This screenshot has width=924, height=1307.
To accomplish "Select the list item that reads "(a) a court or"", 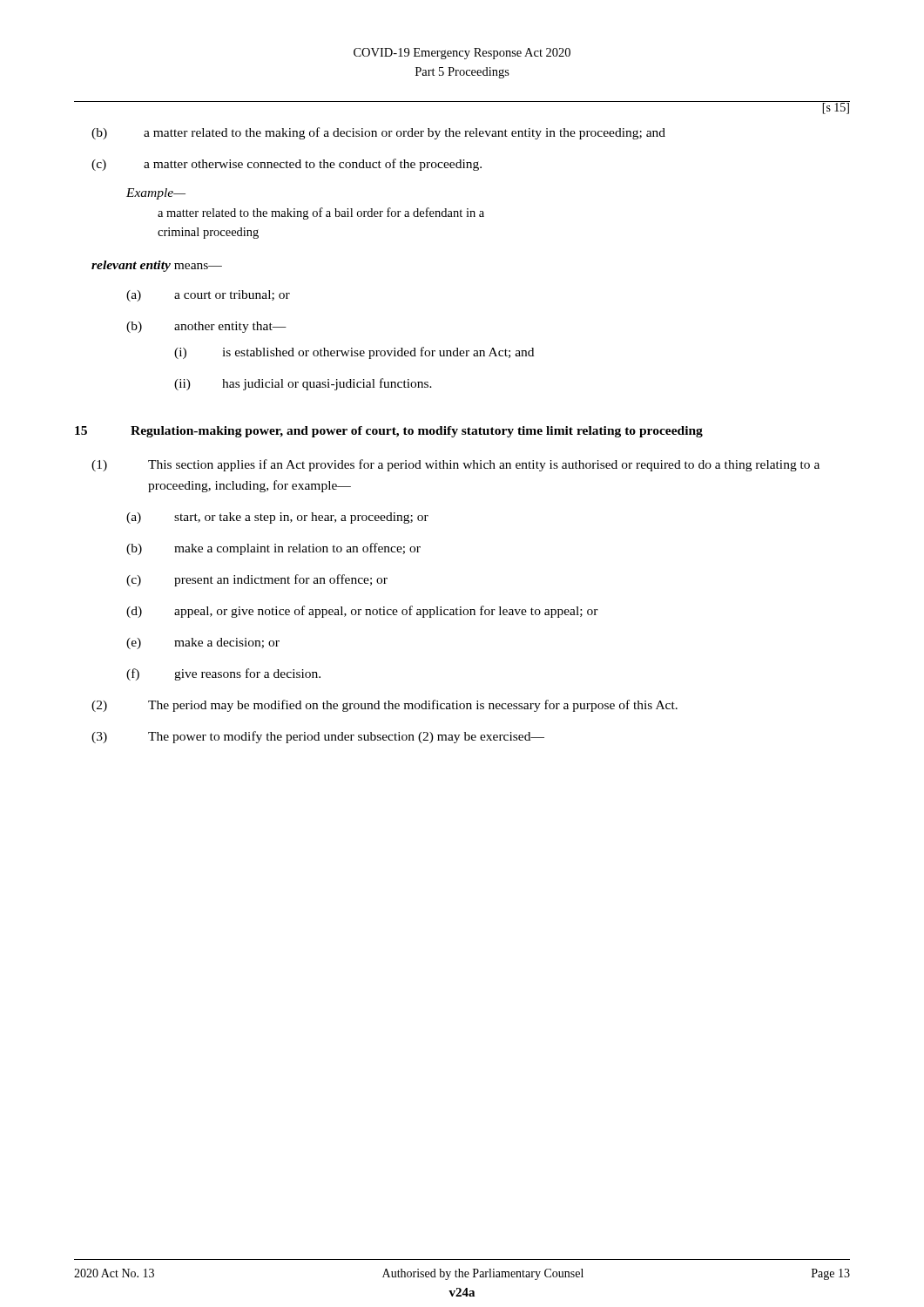I will pos(208,296).
